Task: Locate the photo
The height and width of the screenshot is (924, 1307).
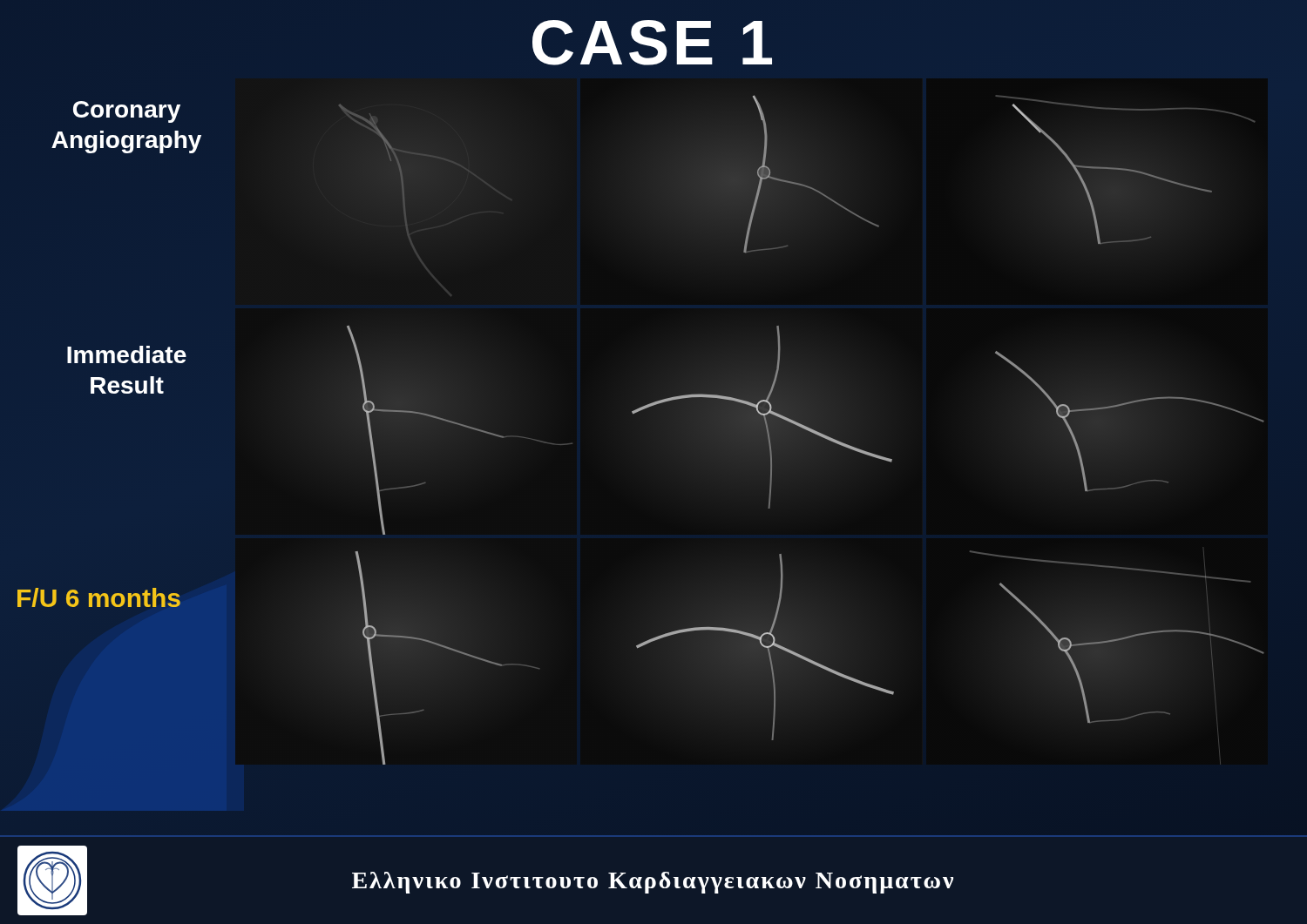Action: [x=752, y=421]
